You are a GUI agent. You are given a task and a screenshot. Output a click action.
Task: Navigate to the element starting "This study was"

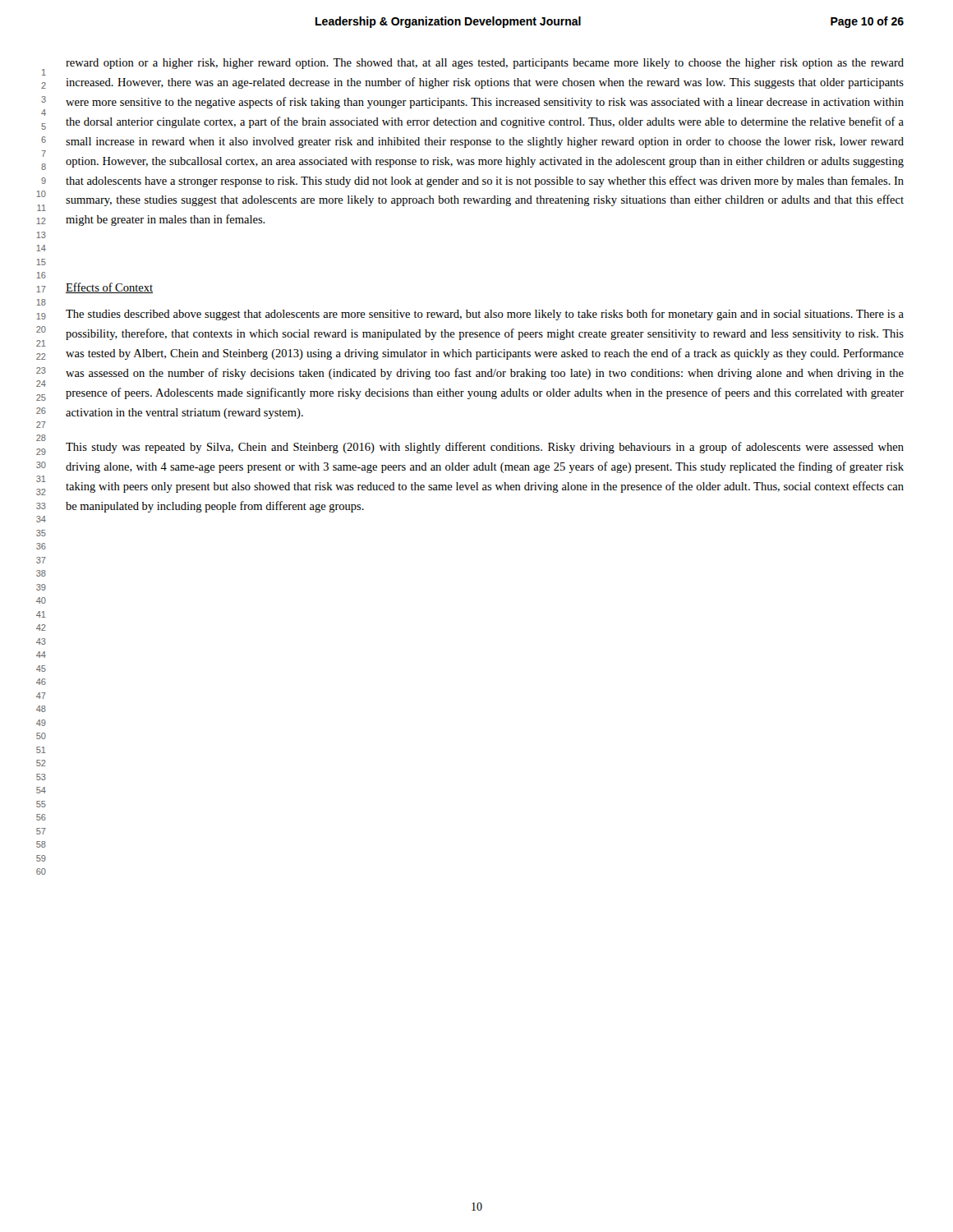485,476
